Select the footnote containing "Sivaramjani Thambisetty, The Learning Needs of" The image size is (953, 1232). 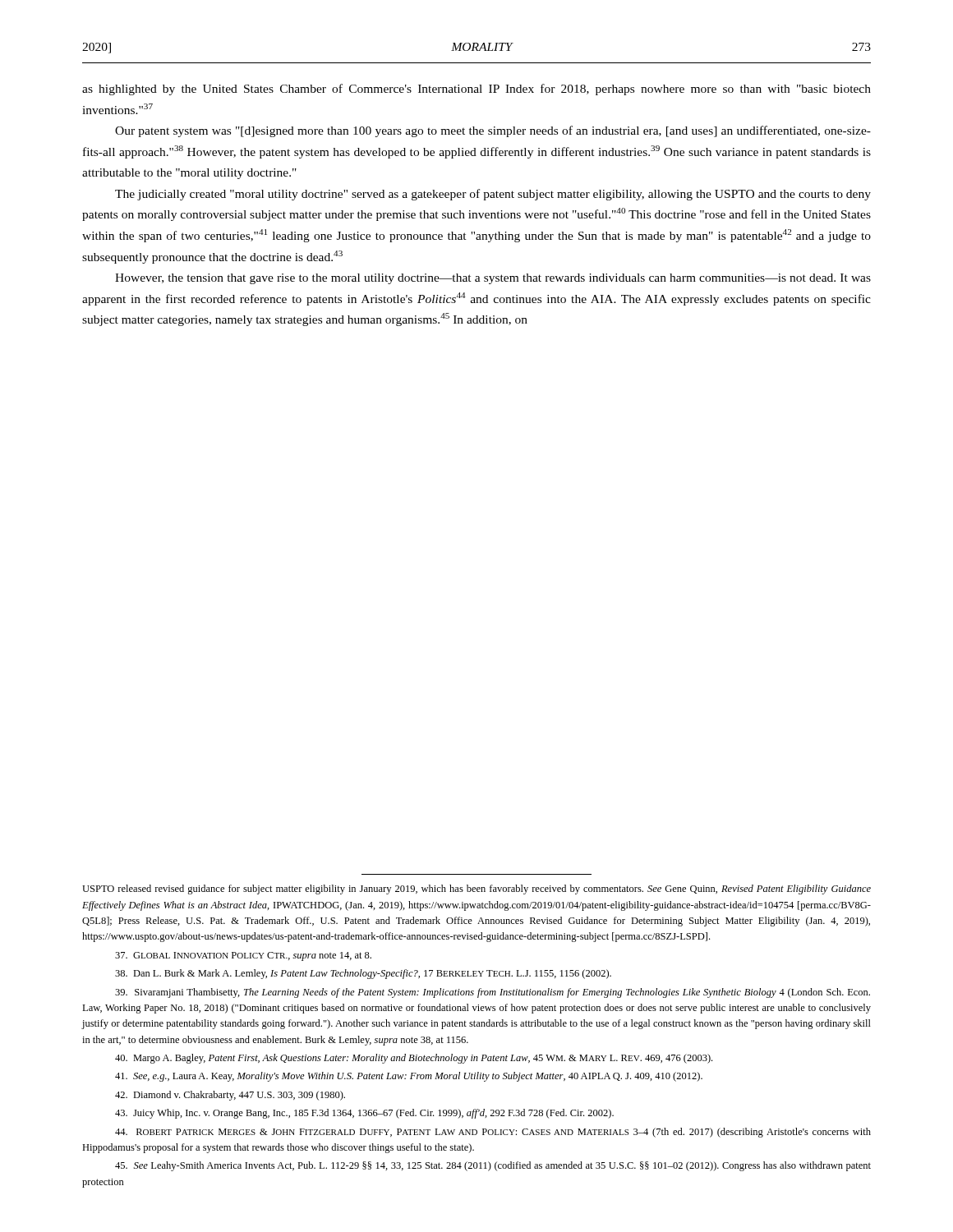pyautogui.click(x=476, y=1016)
